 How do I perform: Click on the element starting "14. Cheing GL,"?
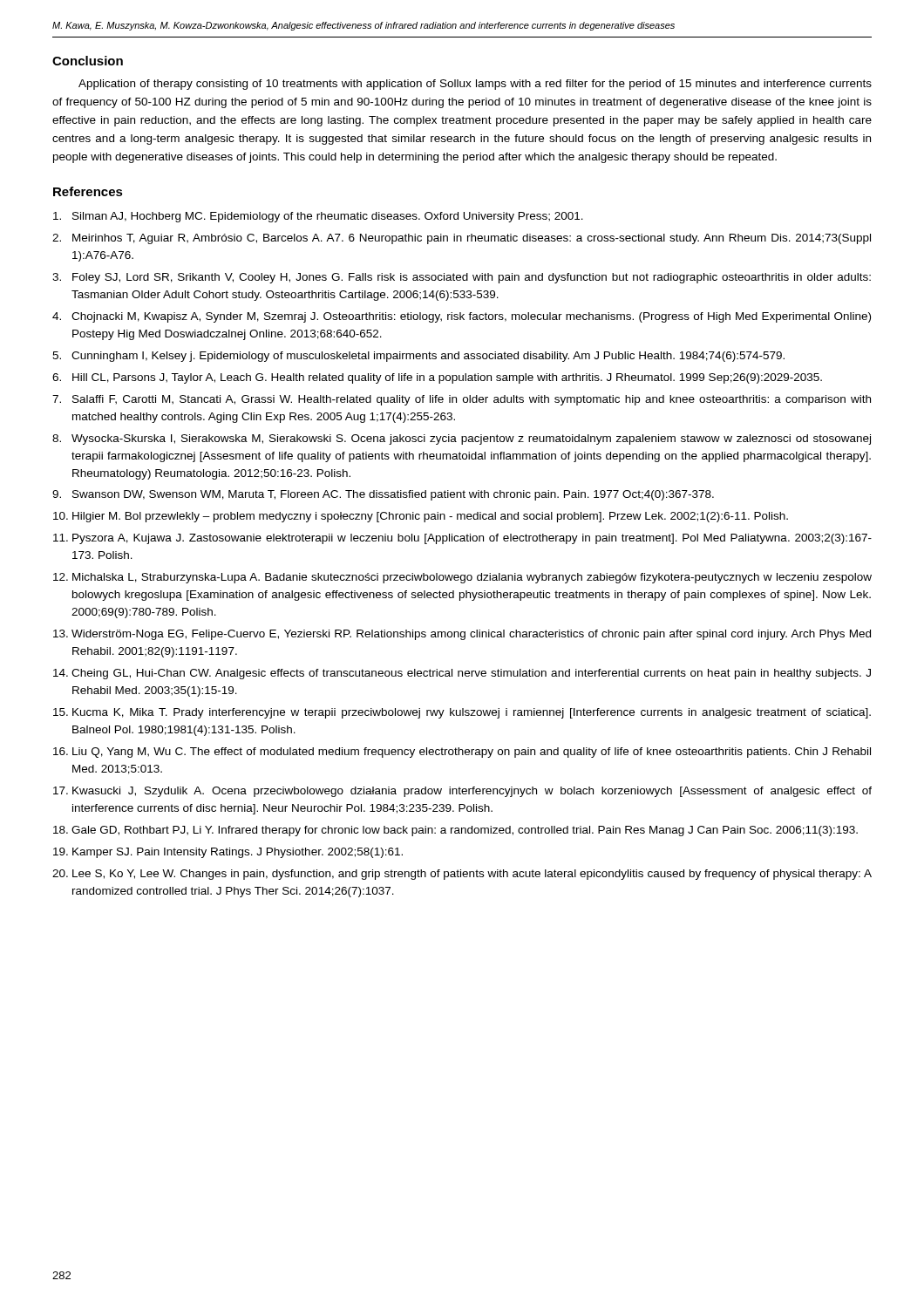point(462,682)
